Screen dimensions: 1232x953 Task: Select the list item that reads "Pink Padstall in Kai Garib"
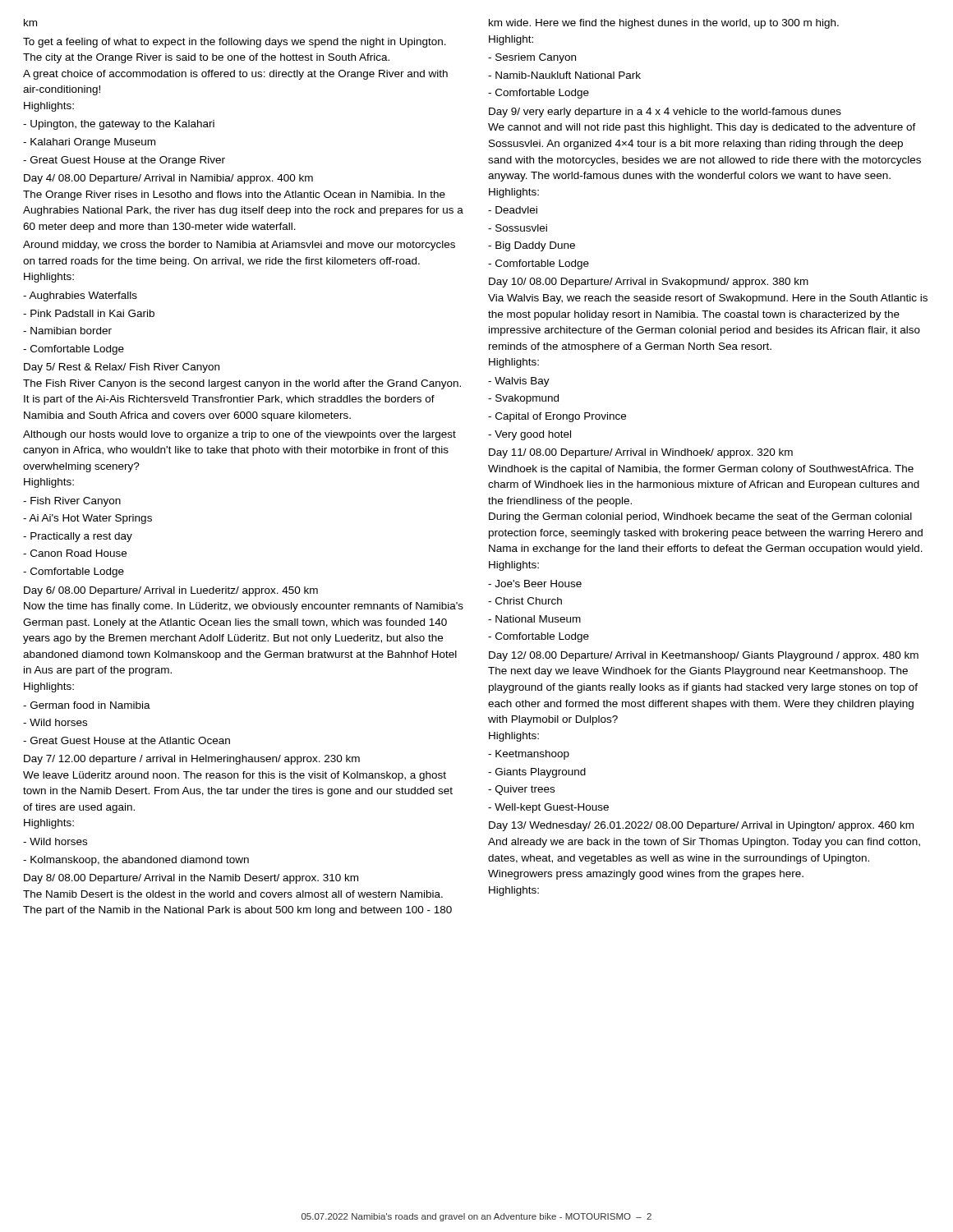coord(89,313)
